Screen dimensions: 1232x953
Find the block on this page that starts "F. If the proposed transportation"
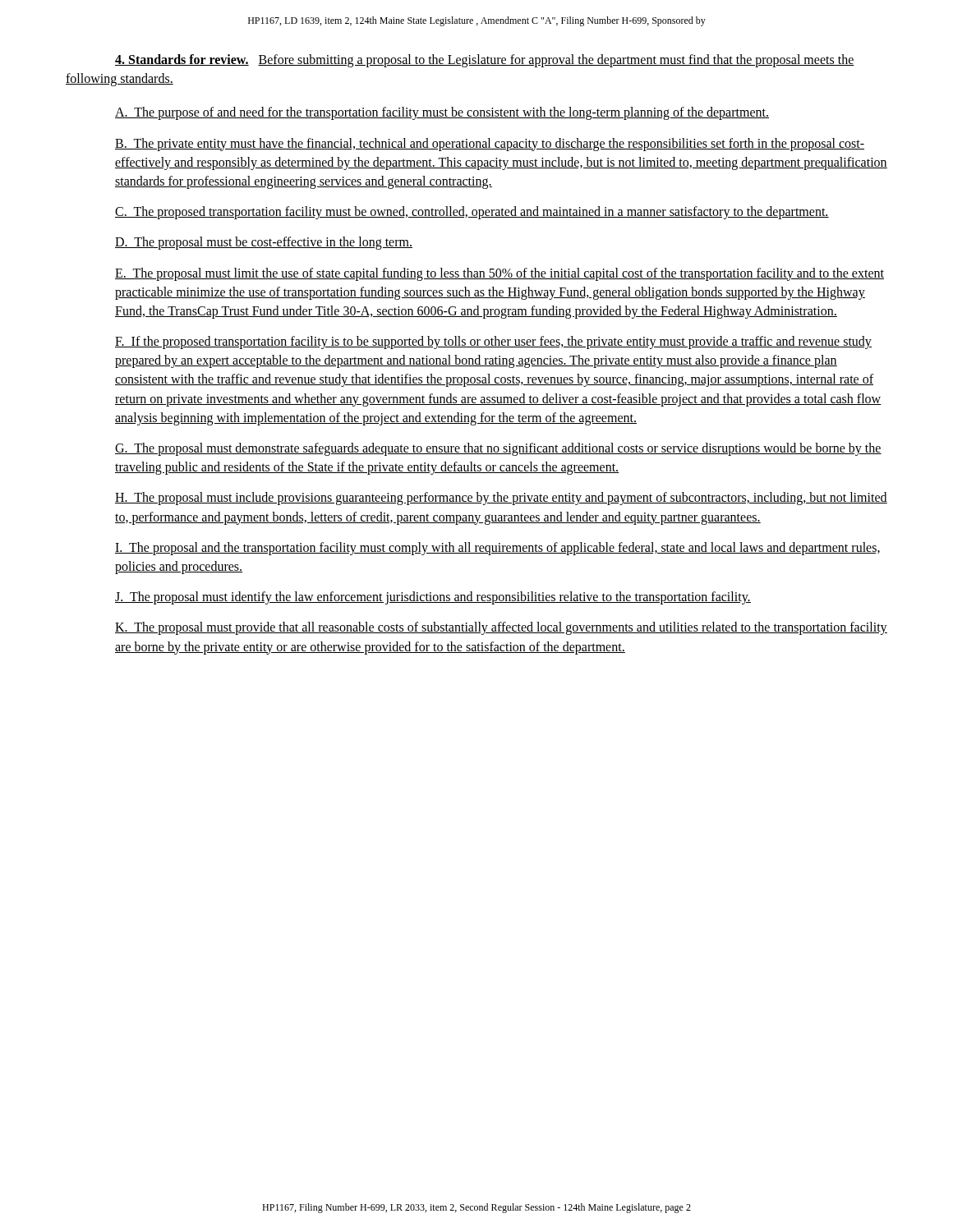pyautogui.click(x=501, y=380)
